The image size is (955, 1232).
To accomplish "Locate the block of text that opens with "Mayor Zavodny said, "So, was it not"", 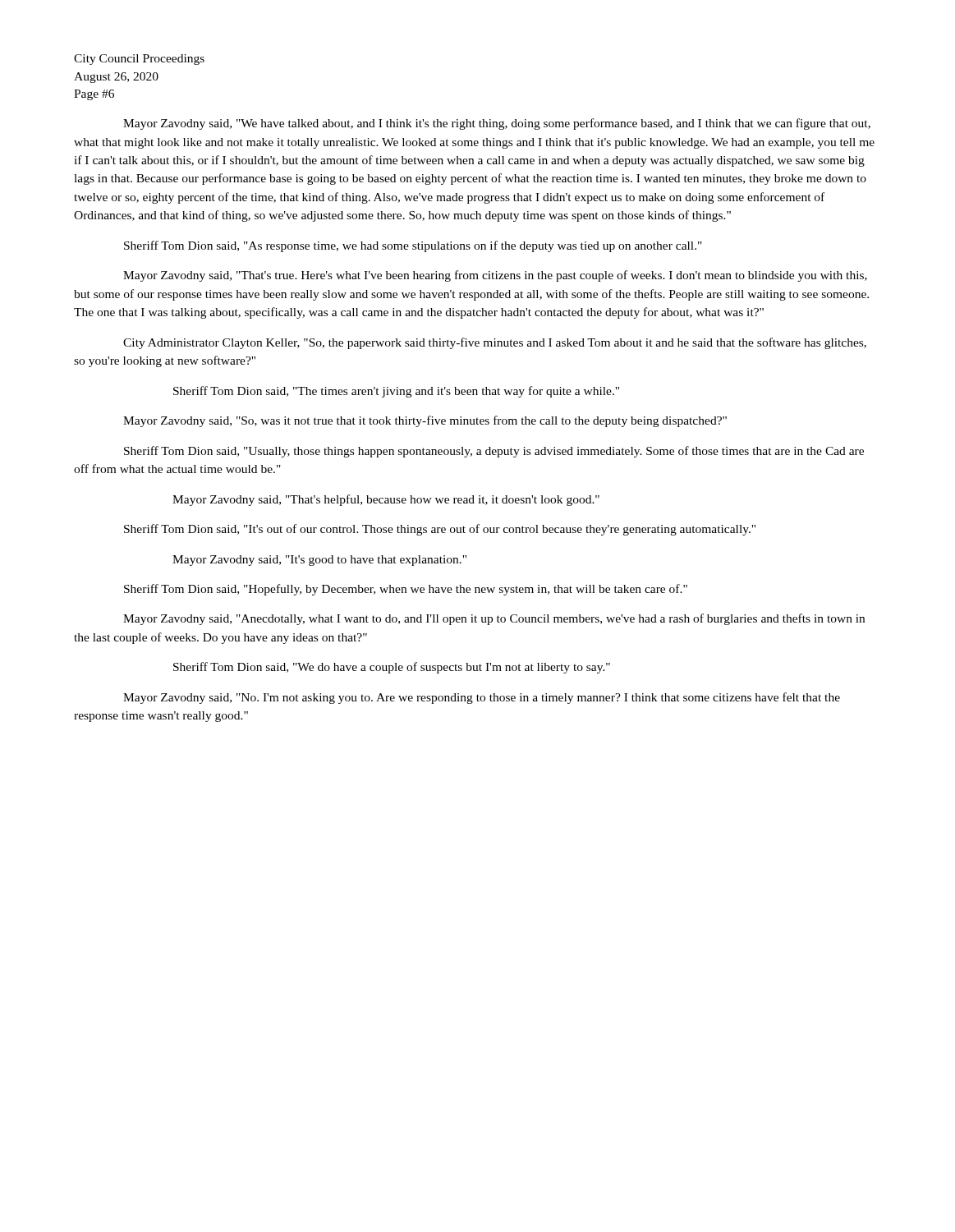I will point(425,420).
